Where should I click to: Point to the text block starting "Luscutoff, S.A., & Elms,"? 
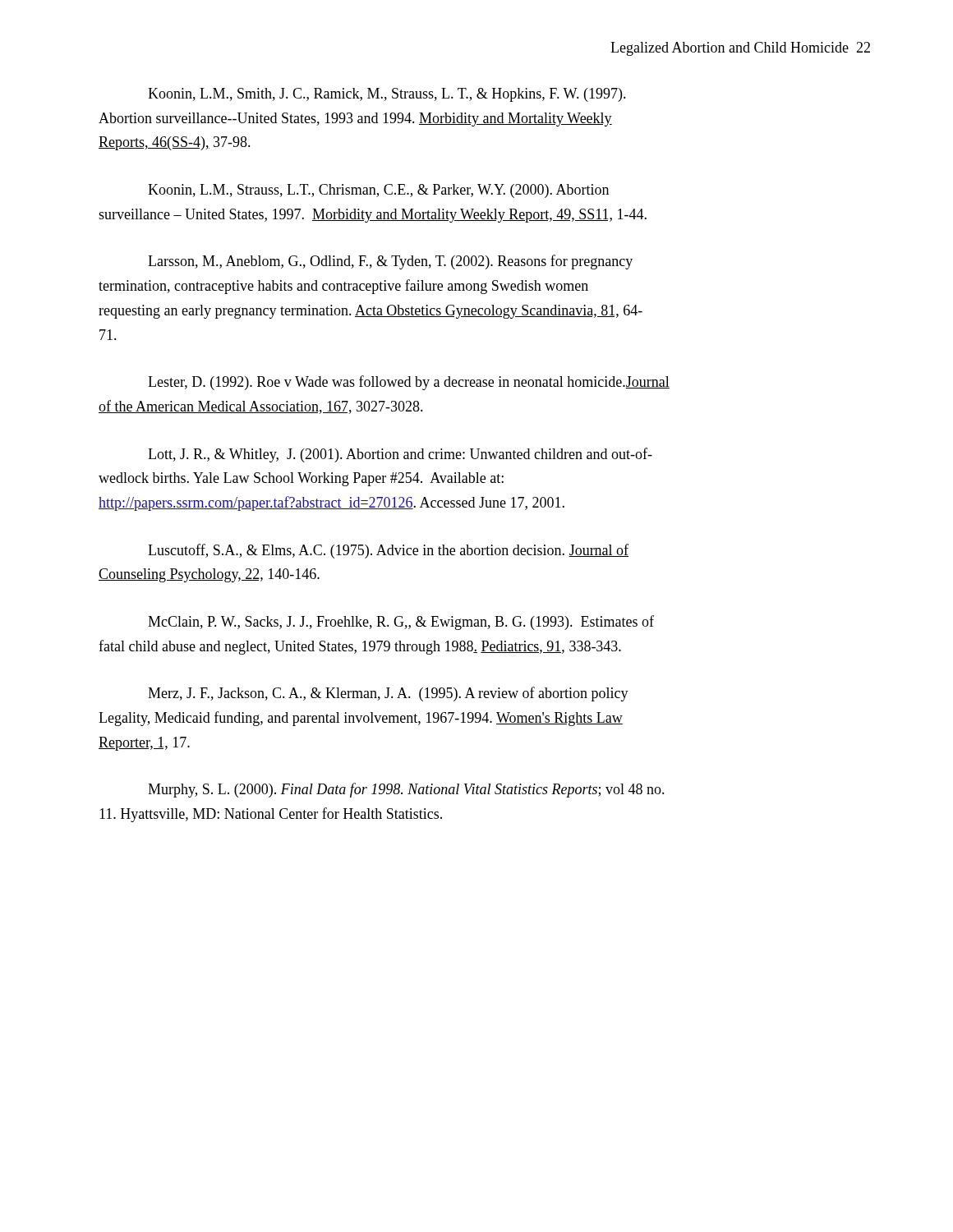(485, 563)
